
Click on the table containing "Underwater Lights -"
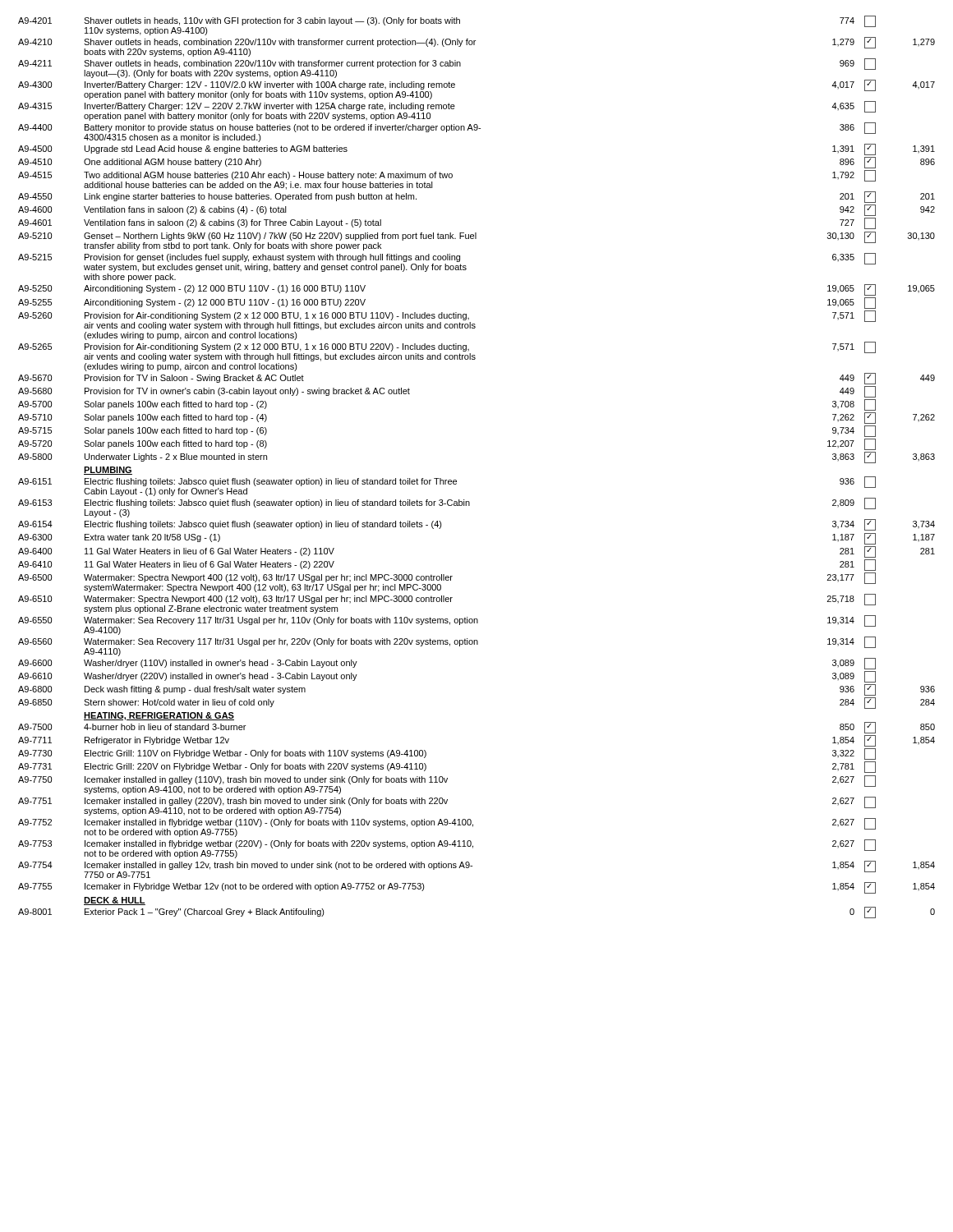(476, 467)
